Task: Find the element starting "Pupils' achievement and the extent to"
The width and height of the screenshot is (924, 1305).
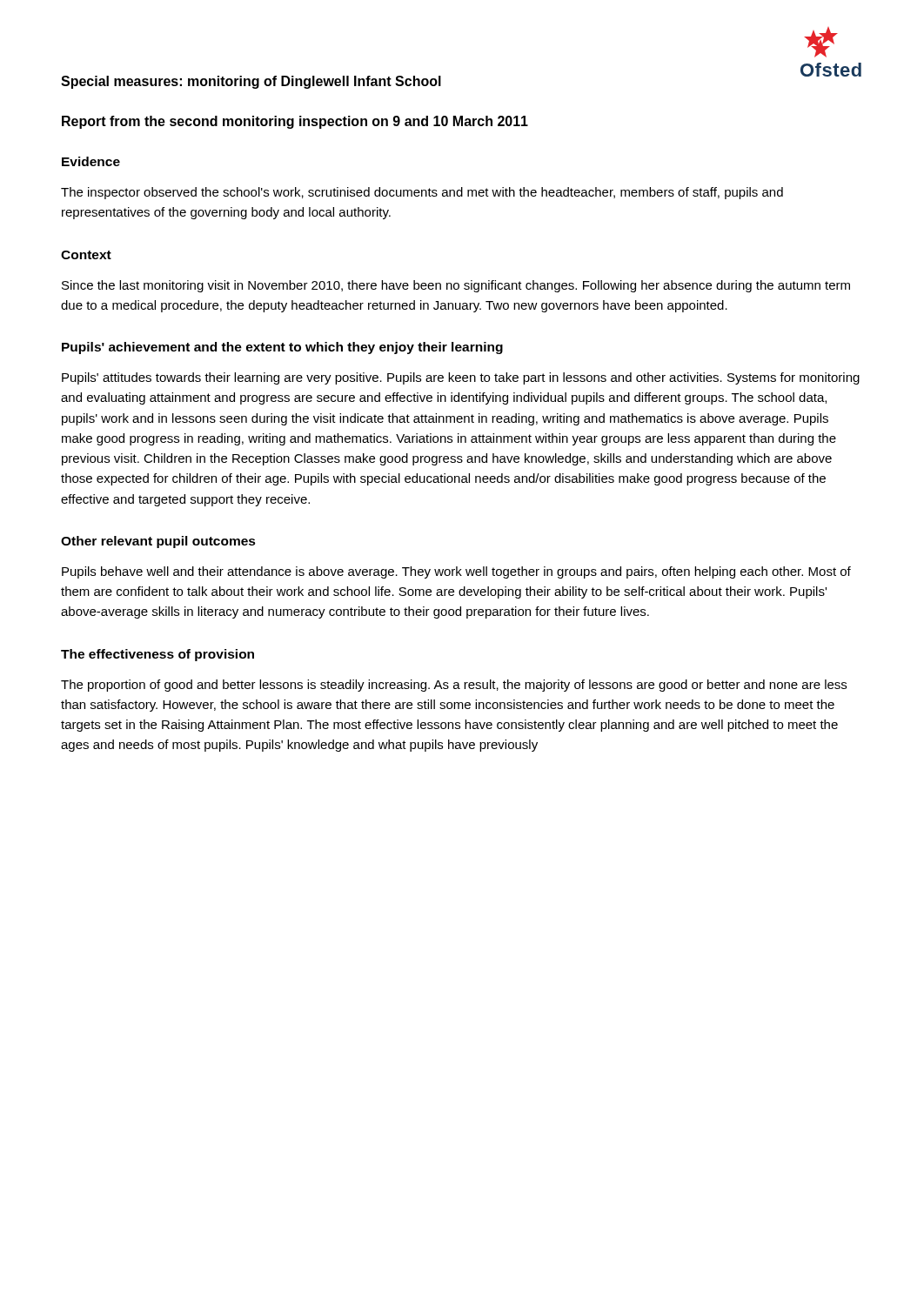Action: pyautogui.click(x=282, y=347)
